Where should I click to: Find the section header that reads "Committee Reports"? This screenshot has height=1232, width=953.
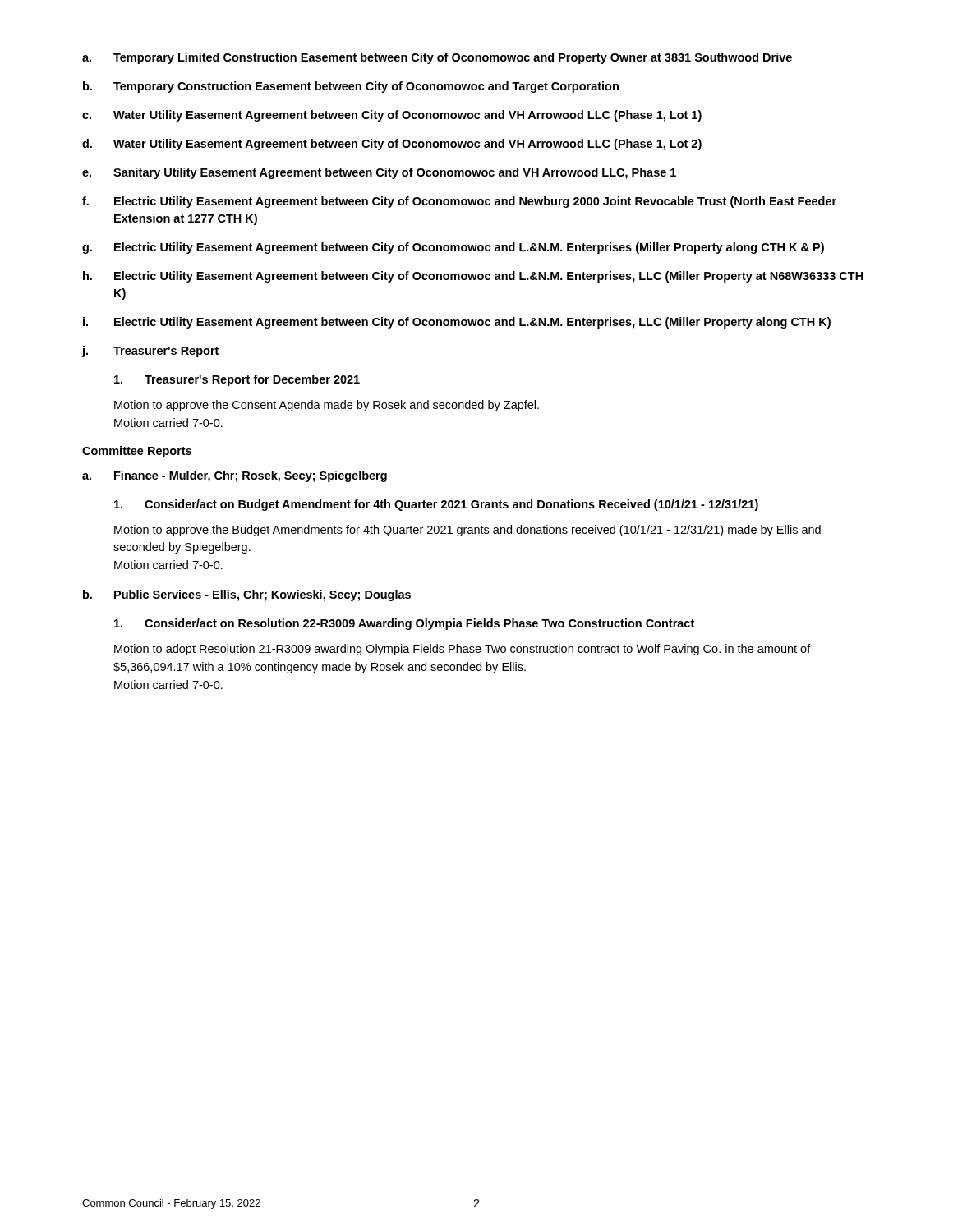(x=137, y=451)
